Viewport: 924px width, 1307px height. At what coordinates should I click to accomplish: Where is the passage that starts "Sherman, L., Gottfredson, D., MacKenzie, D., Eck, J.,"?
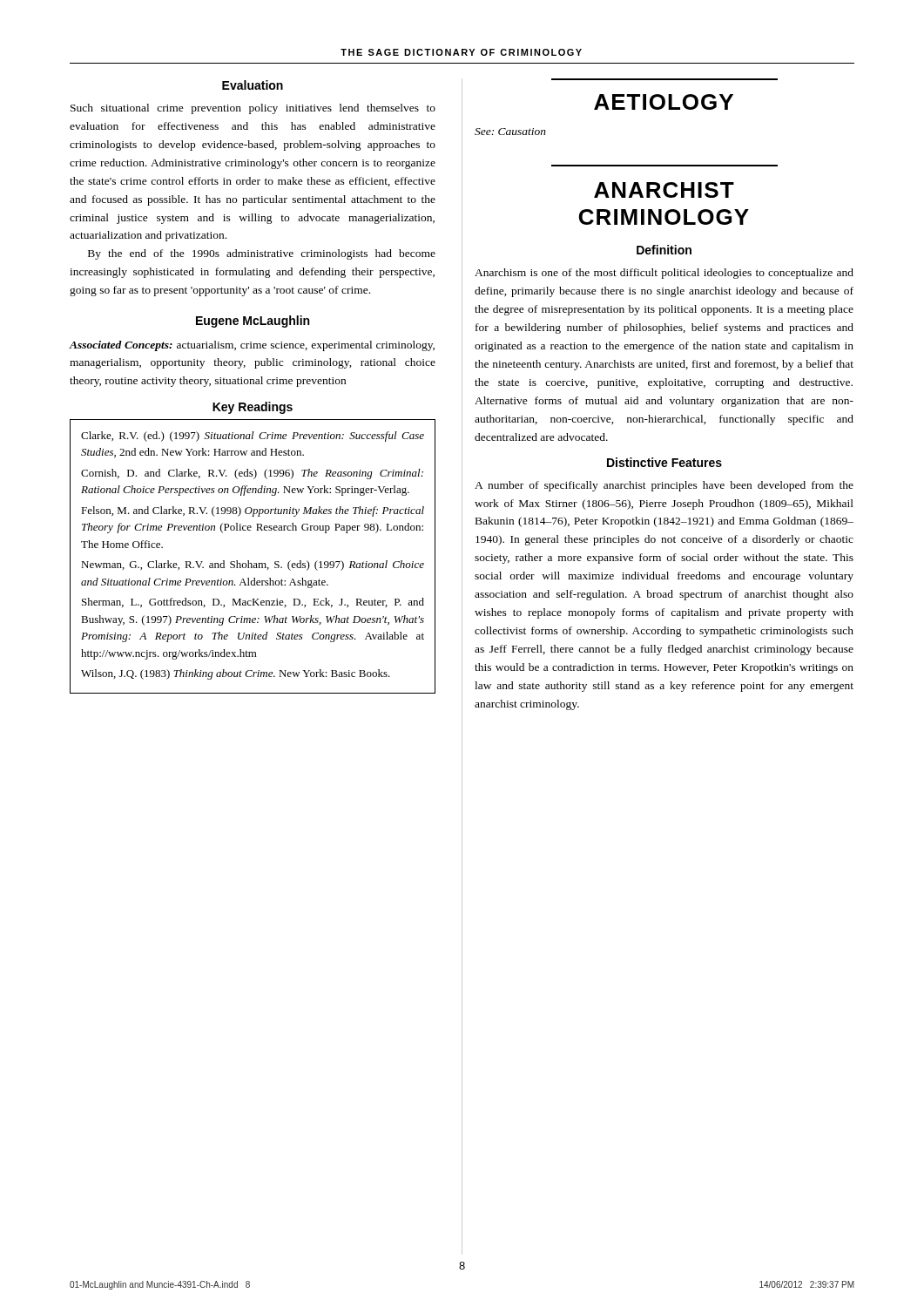(253, 628)
